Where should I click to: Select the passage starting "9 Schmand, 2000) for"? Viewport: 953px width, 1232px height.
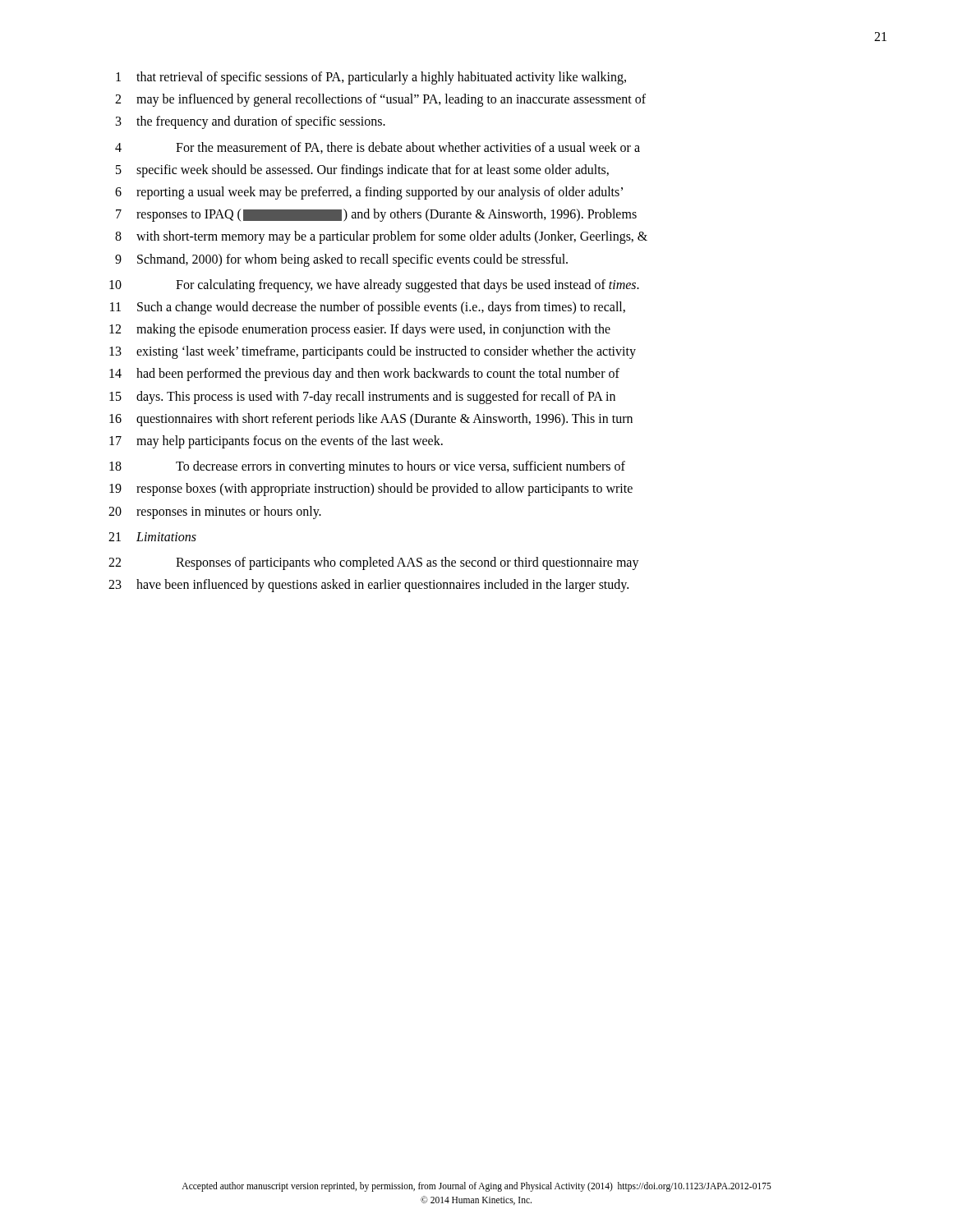(x=481, y=259)
